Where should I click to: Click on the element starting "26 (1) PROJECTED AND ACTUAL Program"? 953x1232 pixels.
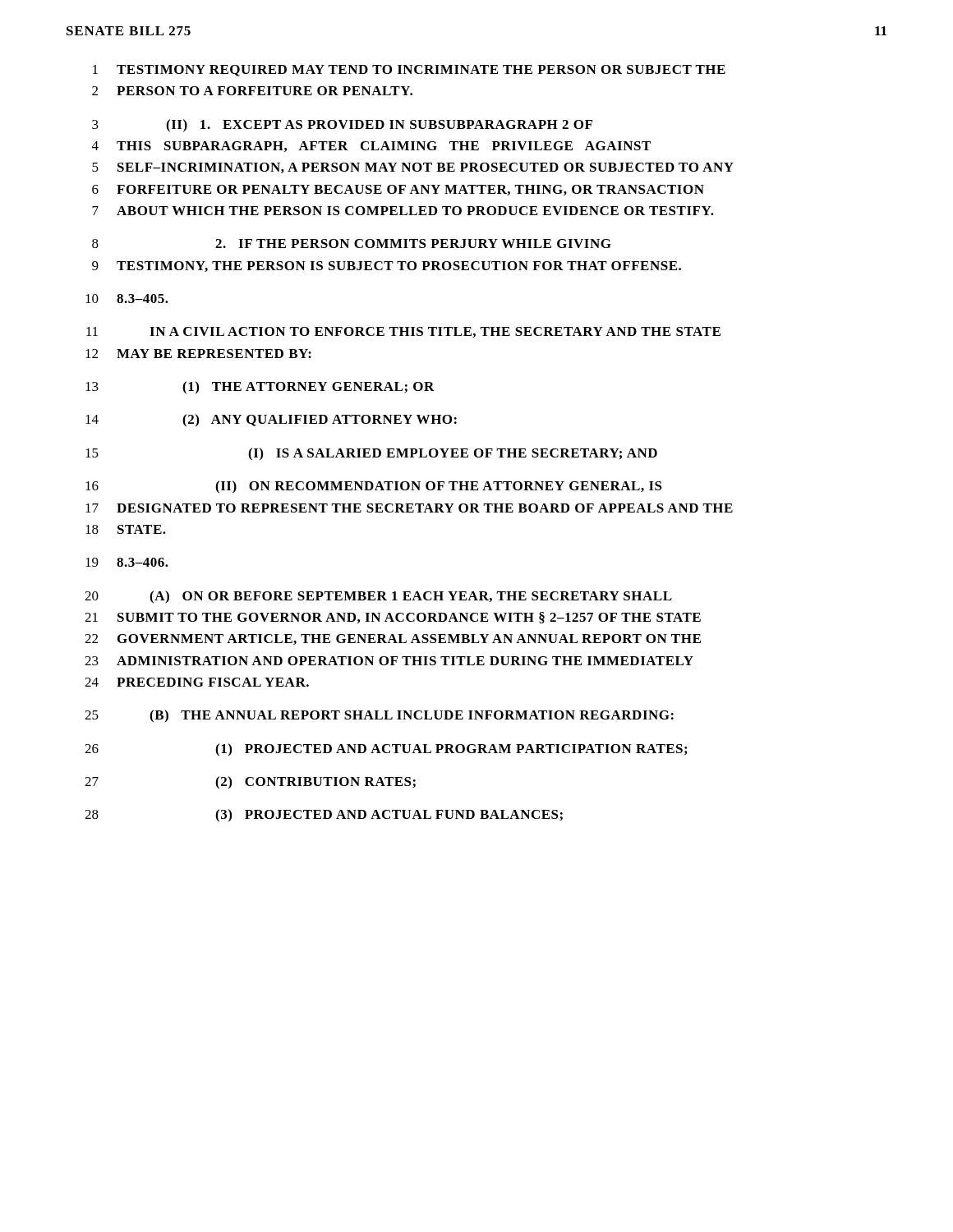pyautogui.click(x=476, y=749)
